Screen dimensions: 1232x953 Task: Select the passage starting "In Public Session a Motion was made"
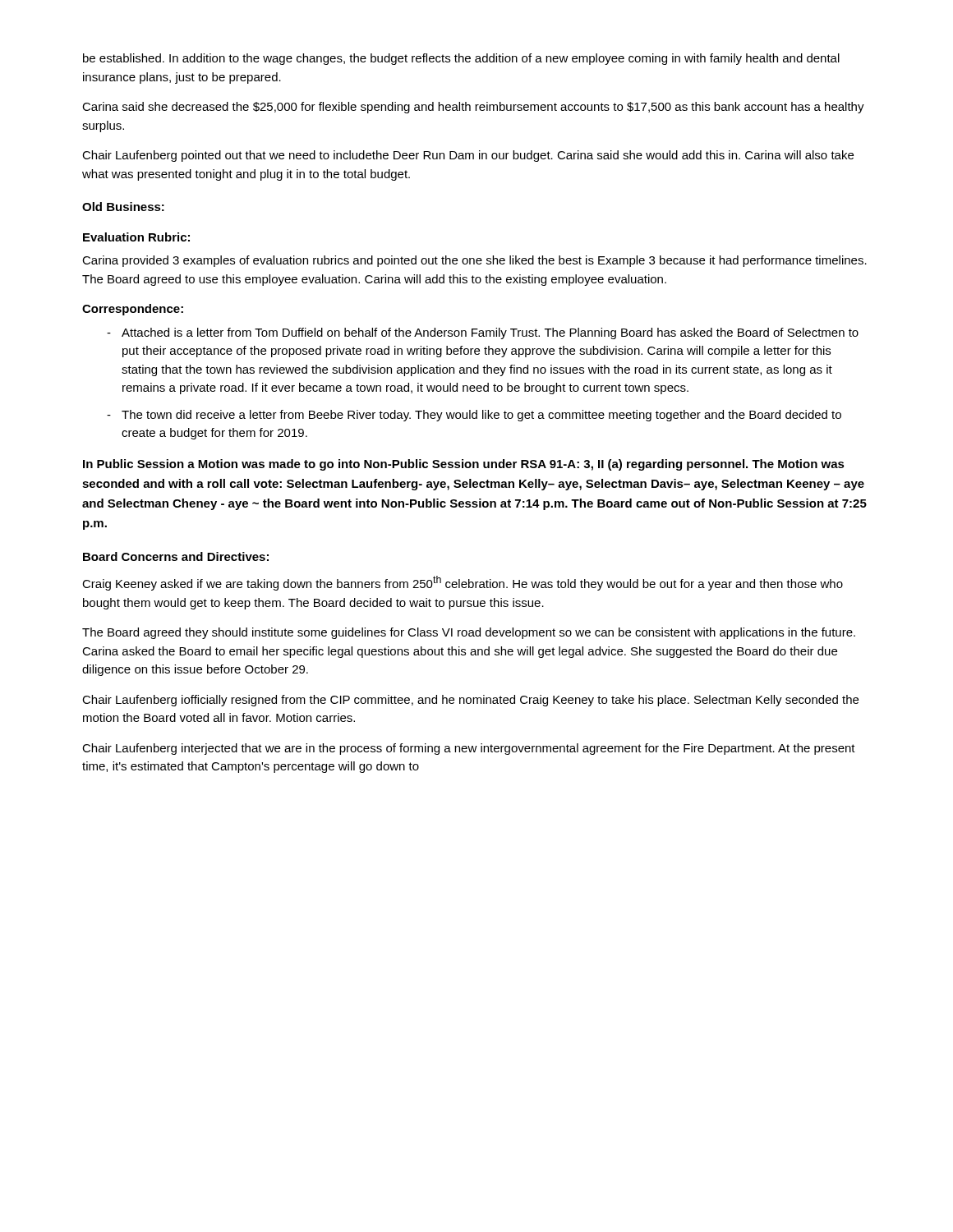[474, 493]
